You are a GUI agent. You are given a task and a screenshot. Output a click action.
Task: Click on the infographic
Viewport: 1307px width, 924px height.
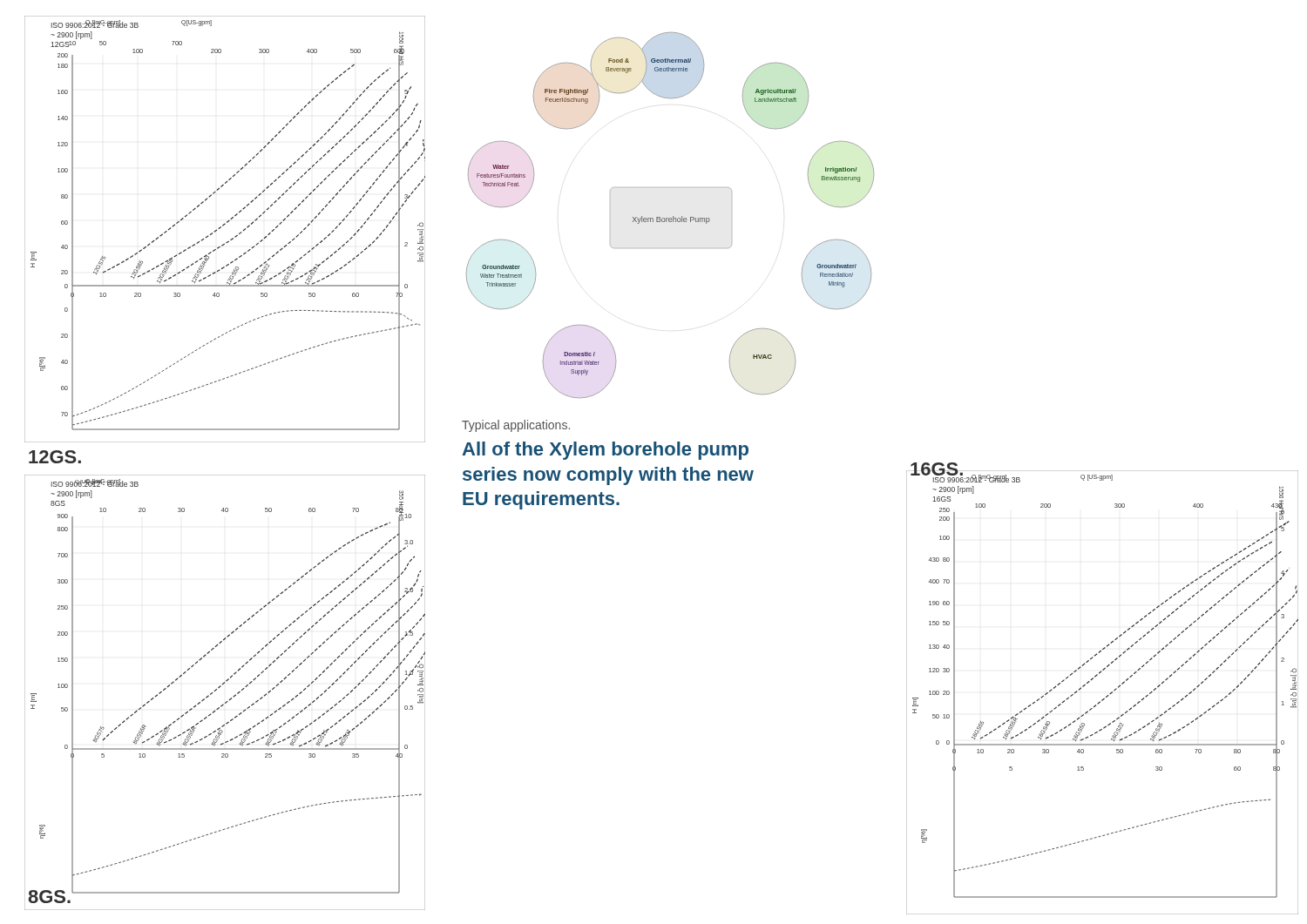[x=671, y=218]
